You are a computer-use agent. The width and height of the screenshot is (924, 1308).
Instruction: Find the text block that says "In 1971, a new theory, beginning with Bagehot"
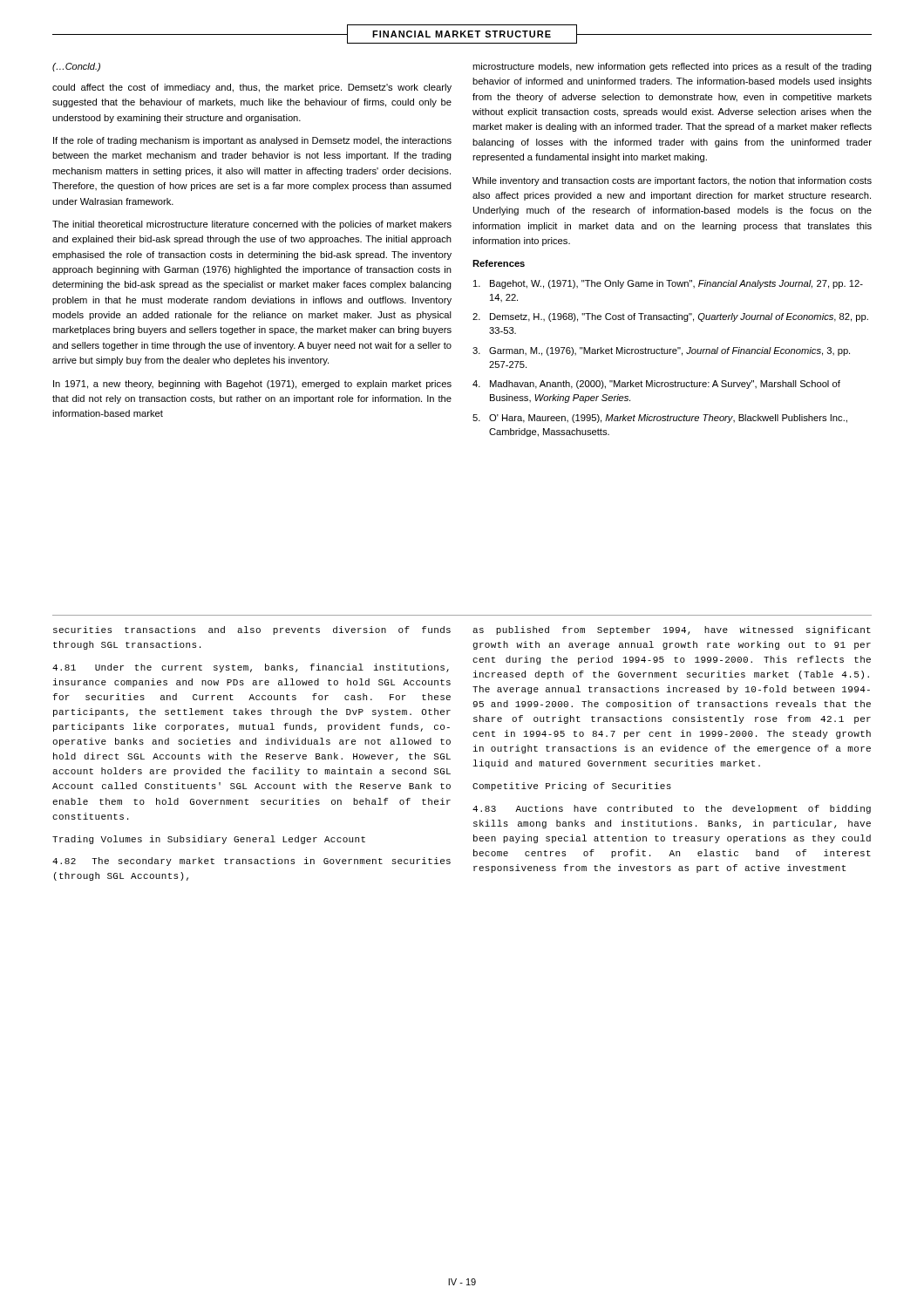point(252,398)
